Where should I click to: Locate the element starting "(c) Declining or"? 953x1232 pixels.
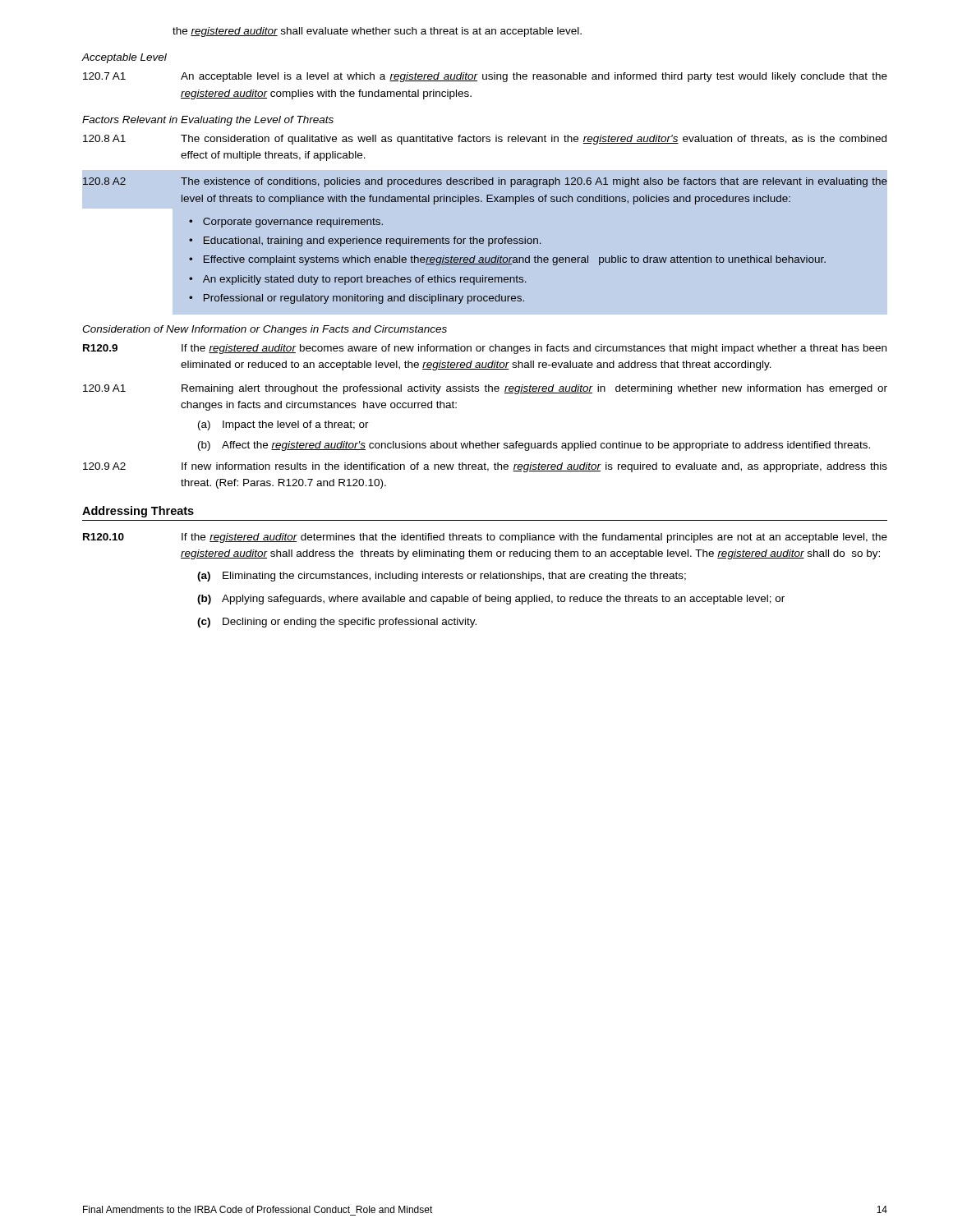coord(337,623)
